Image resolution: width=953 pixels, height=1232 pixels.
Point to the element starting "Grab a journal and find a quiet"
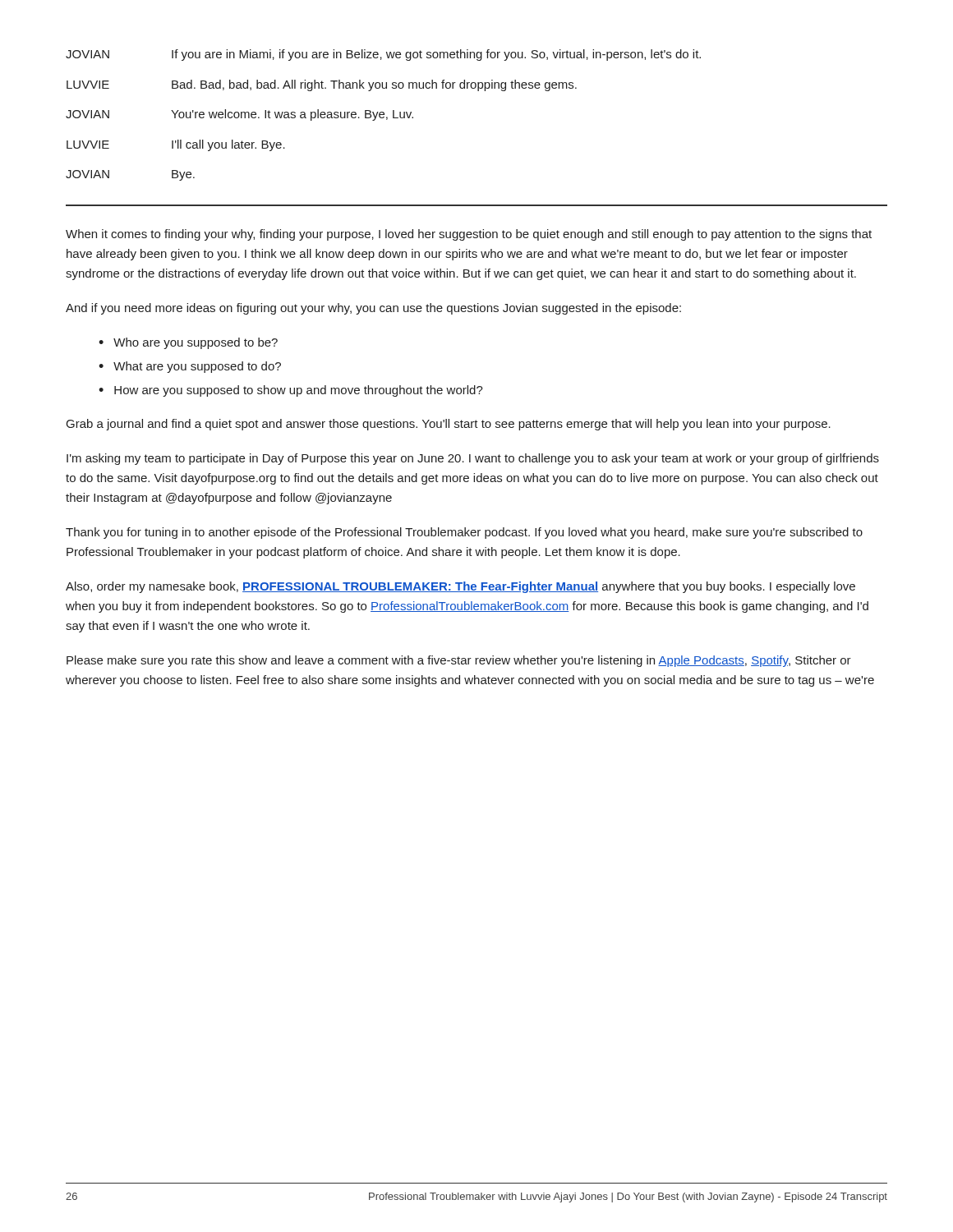448,423
